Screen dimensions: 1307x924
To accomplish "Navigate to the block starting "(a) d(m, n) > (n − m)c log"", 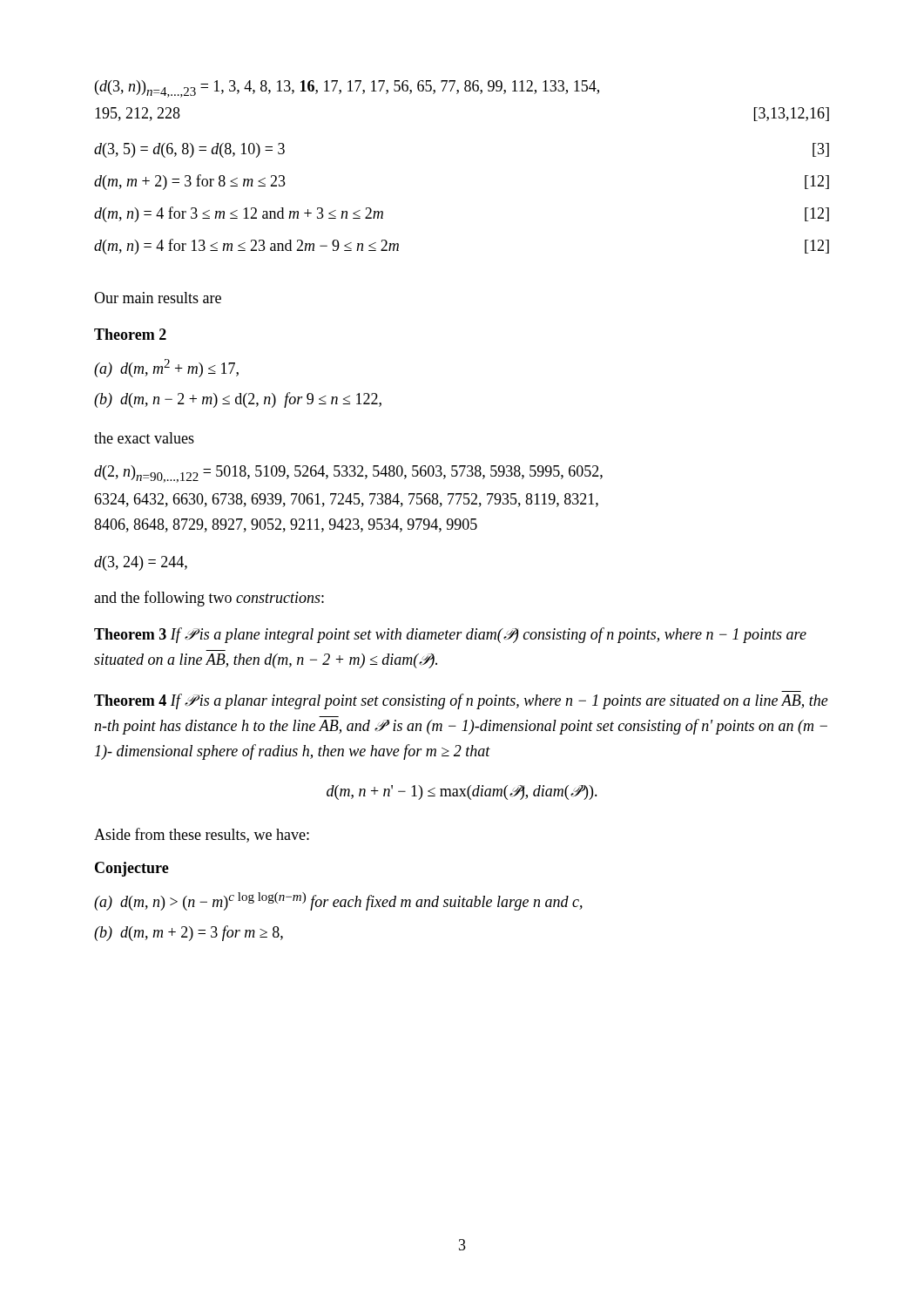I will (x=339, y=900).
